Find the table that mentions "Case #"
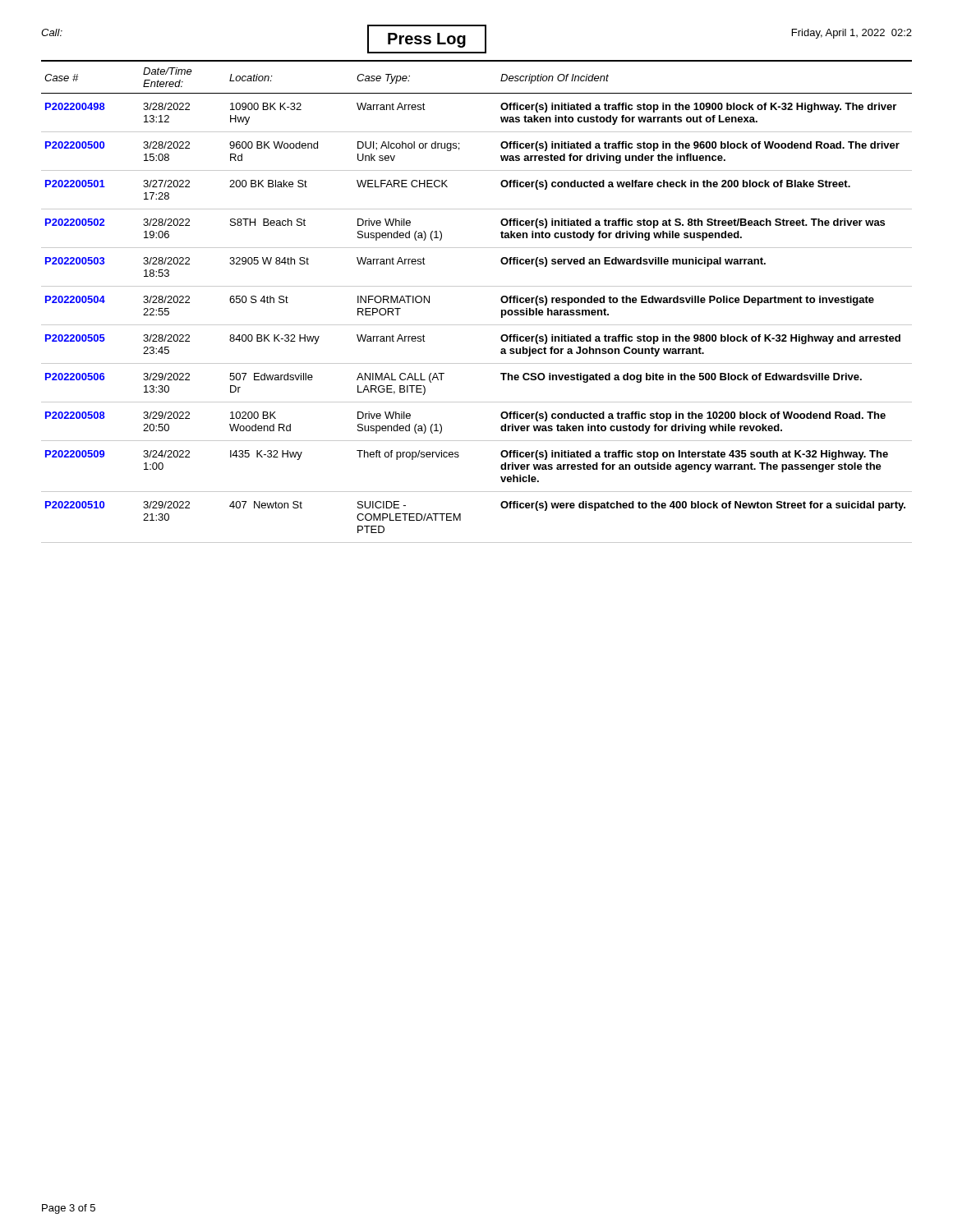 coord(476,301)
